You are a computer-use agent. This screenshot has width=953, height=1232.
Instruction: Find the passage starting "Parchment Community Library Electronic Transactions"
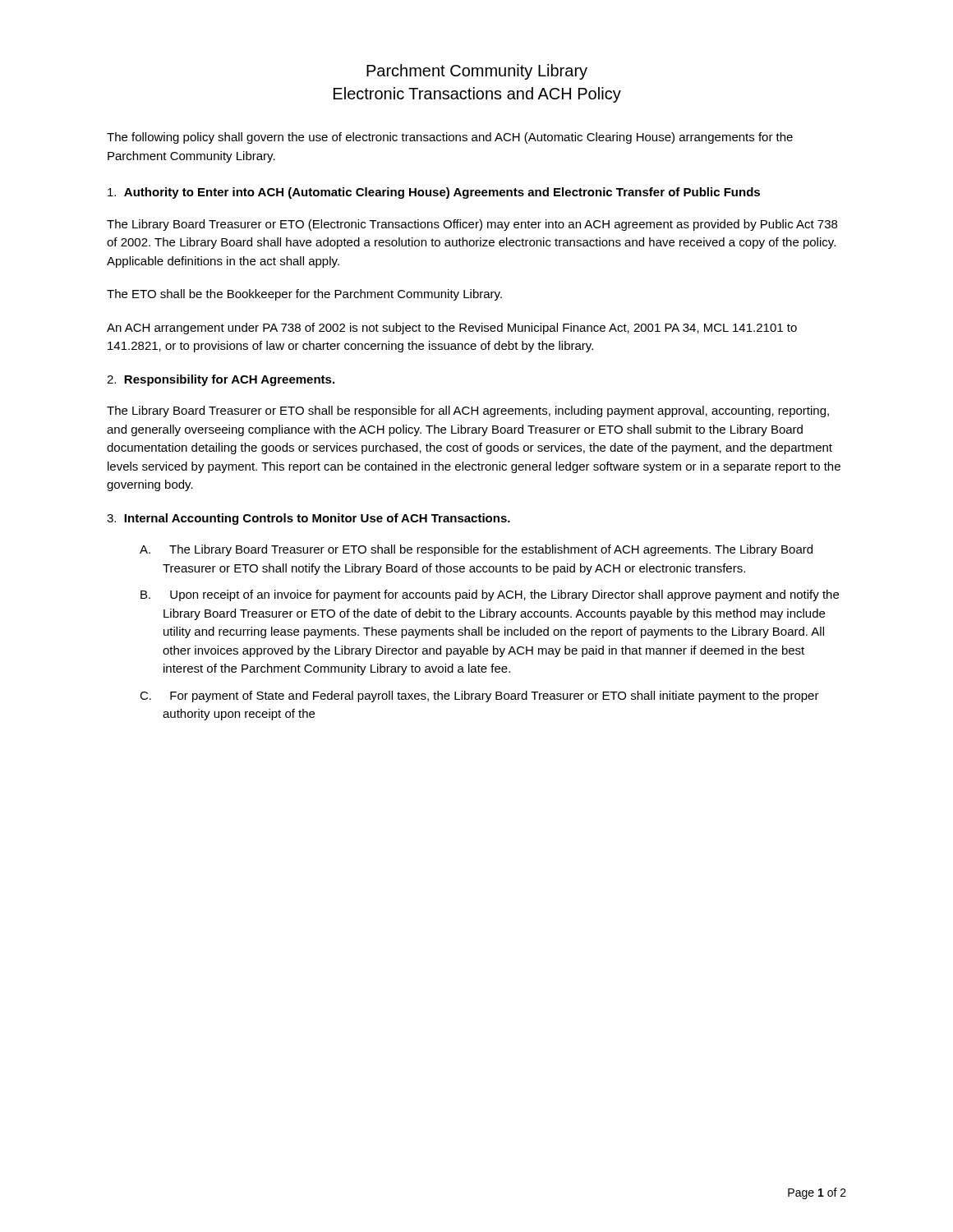[x=476, y=82]
